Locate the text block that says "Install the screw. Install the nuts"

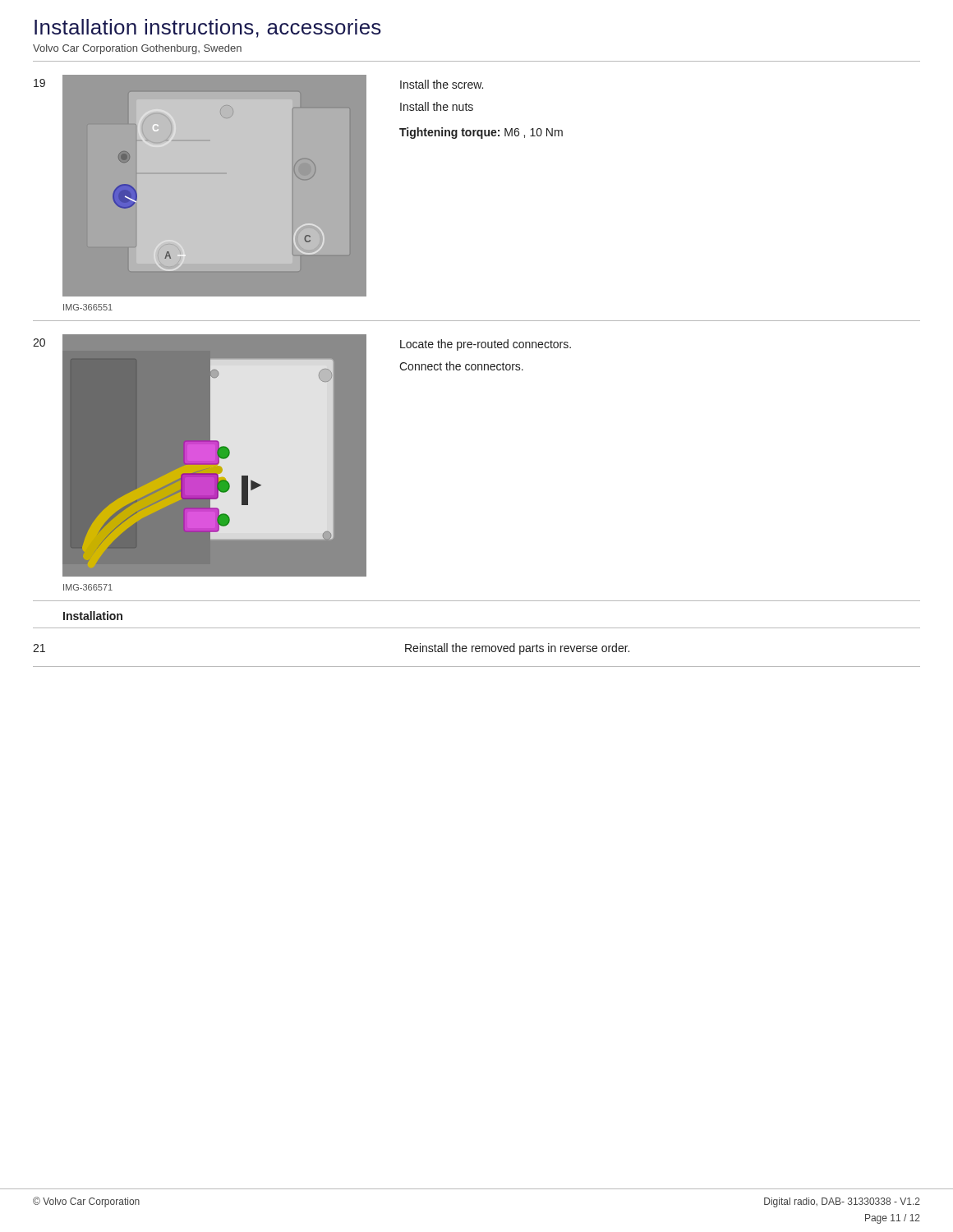442,84
